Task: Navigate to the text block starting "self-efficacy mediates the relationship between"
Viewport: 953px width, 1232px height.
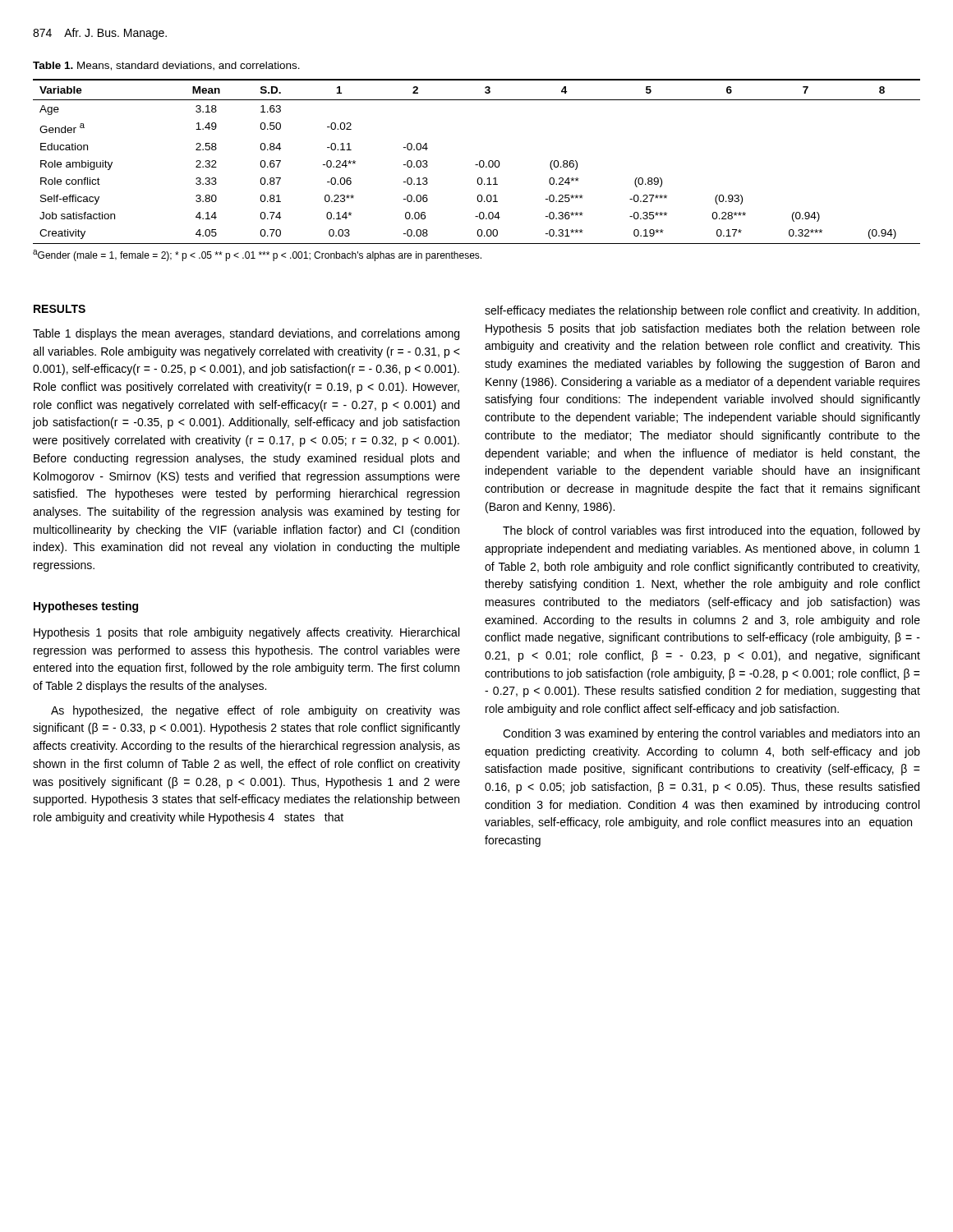Action: pyautogui.click(x=702, y=576)
